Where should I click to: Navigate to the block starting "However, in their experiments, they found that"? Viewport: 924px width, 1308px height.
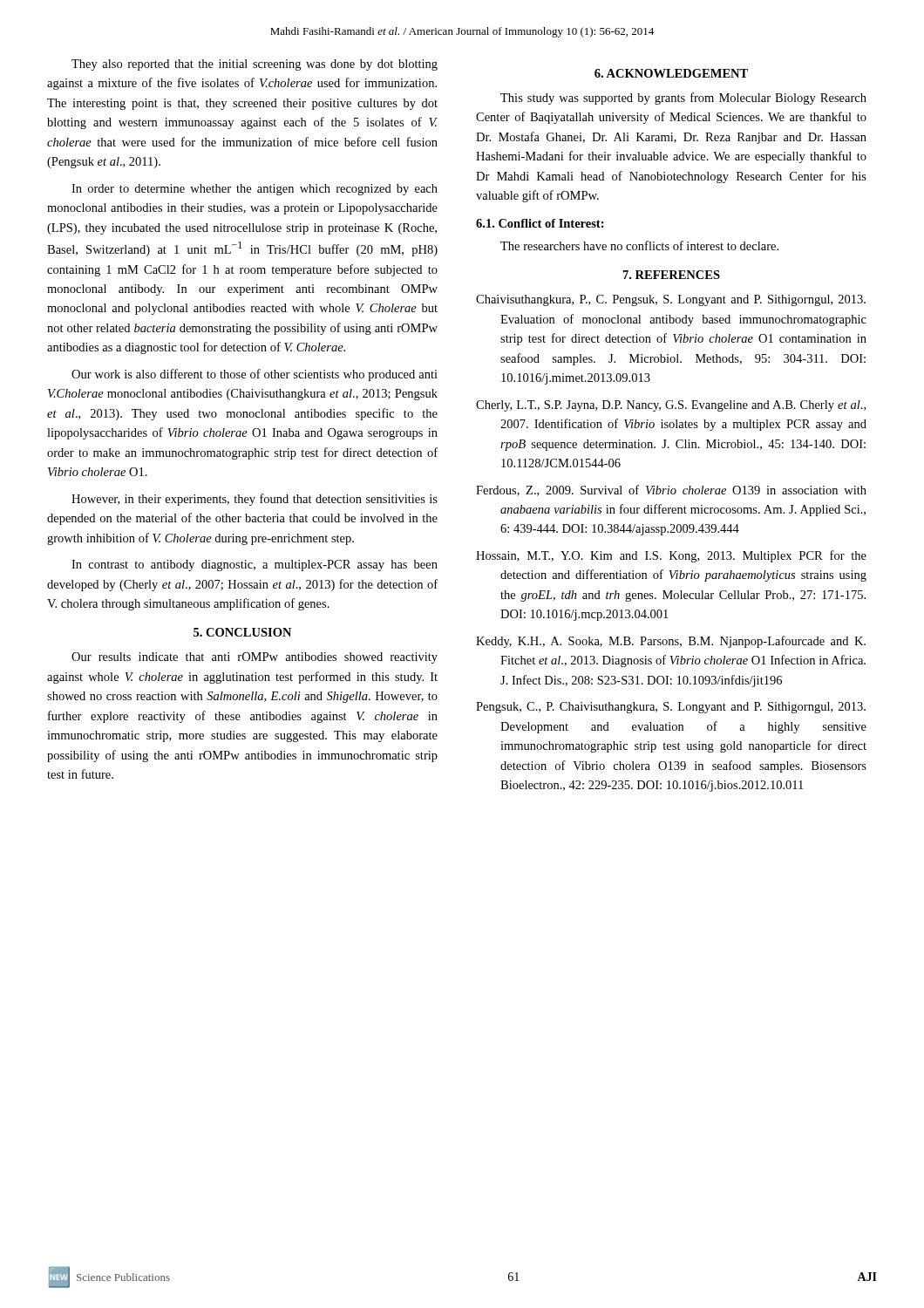tap(242, 518)
